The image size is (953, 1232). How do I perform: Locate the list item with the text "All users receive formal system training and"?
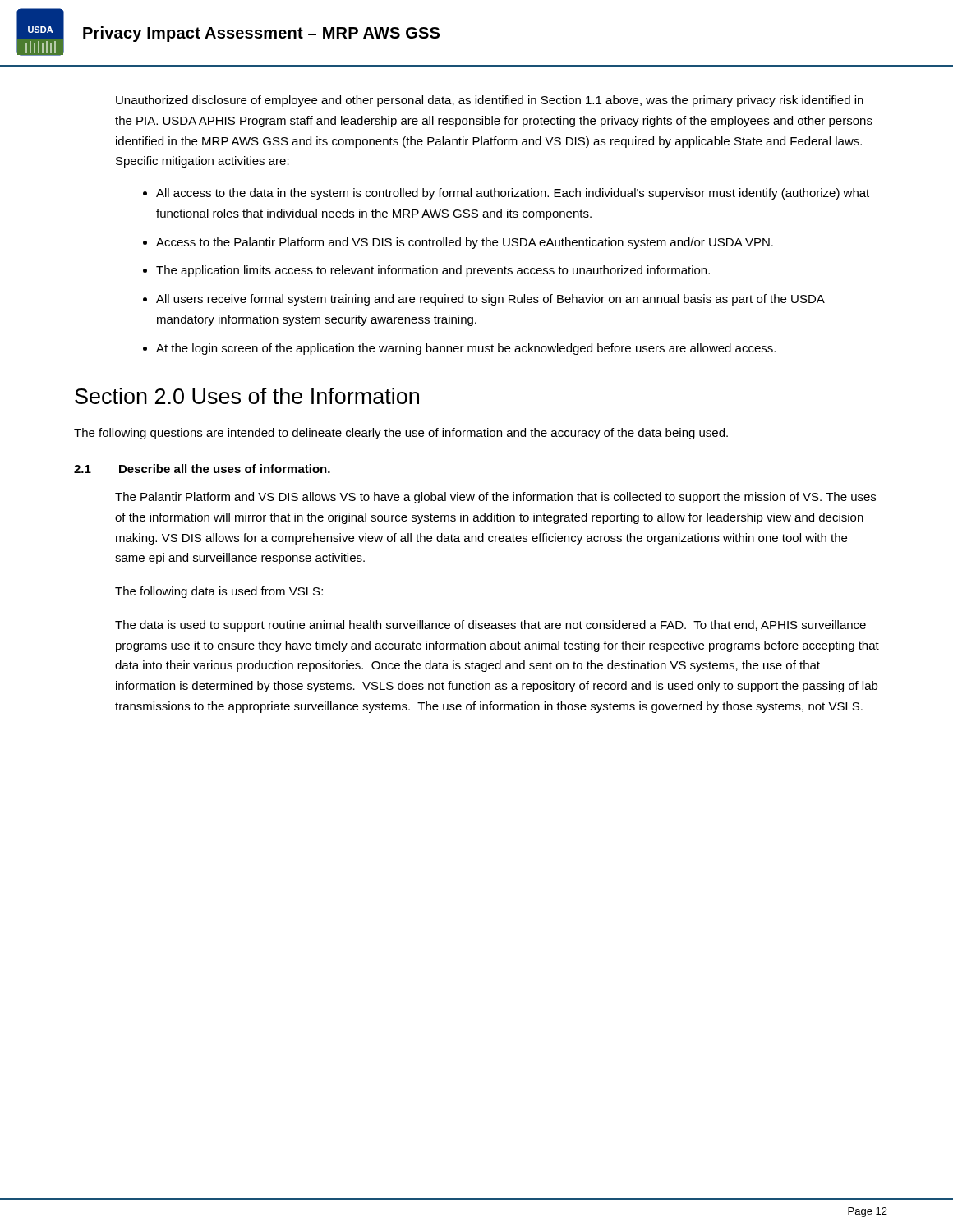(490, 309)
